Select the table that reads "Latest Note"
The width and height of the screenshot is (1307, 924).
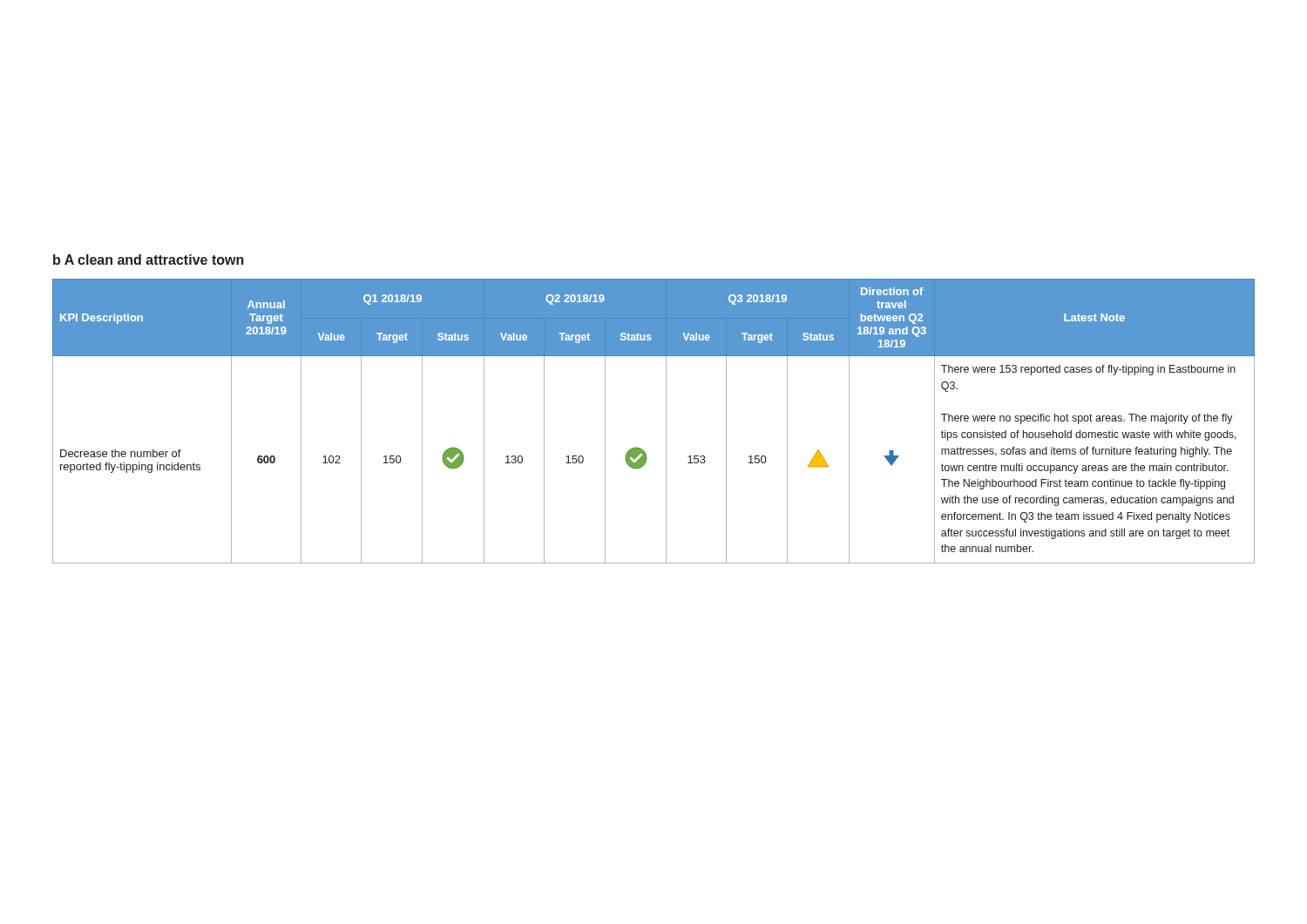(654, 421)
